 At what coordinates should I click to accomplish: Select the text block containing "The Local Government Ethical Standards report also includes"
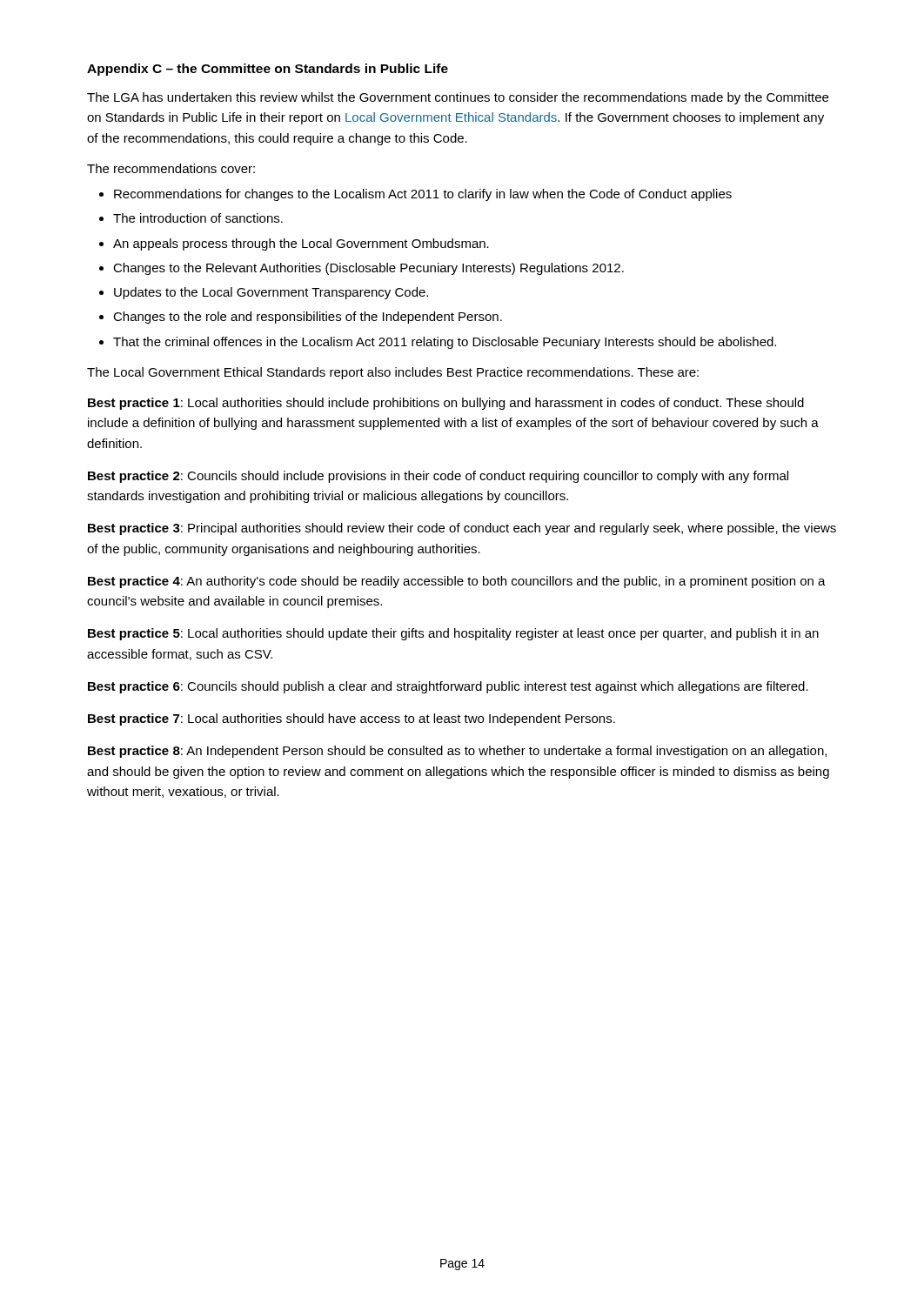tap(393, 372)
